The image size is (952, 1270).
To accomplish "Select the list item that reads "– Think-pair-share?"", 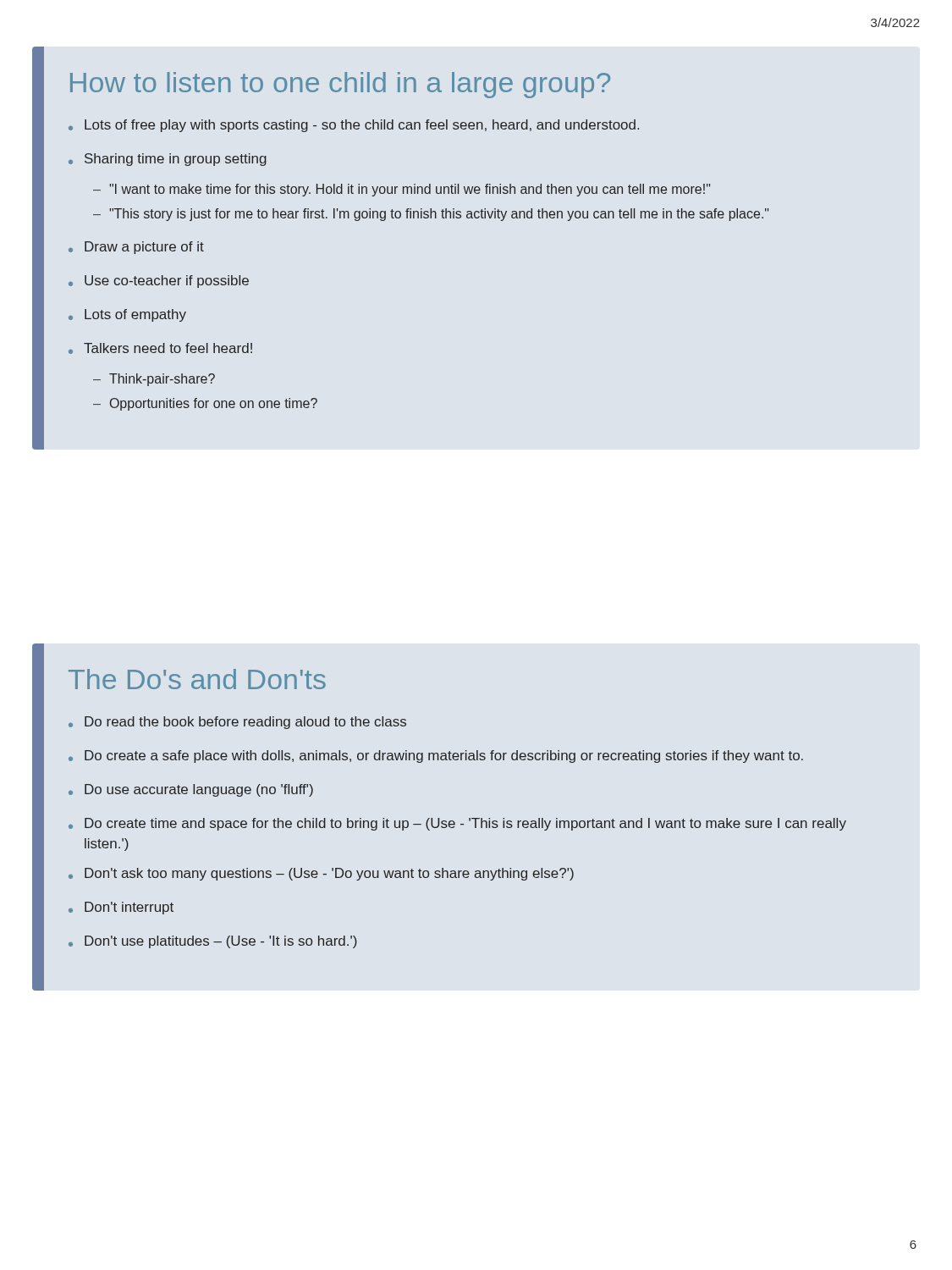I will pyautogui.click(x=154, y=379).
